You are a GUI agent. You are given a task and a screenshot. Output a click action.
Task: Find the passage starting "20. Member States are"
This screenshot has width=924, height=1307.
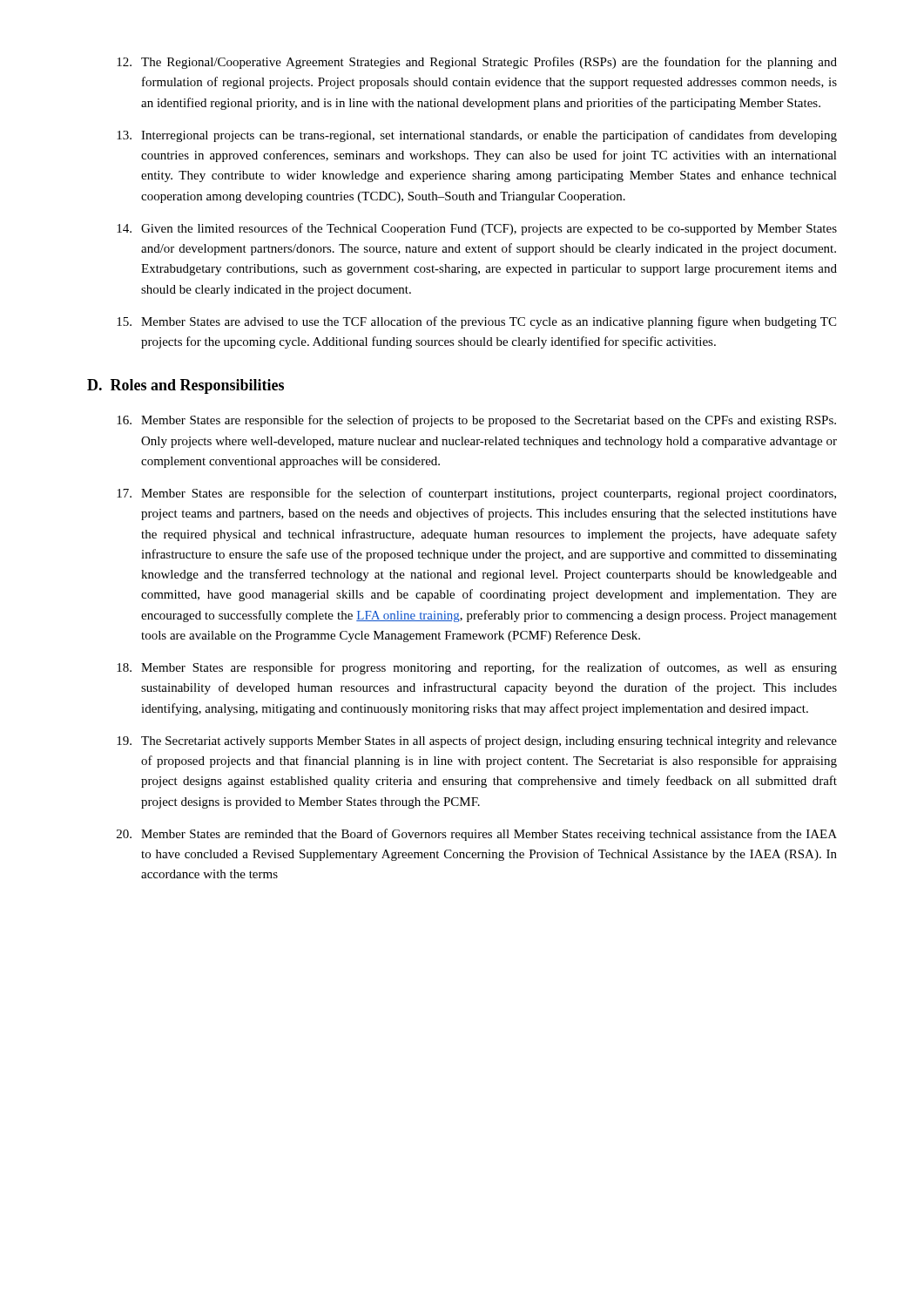pos(462,854)
